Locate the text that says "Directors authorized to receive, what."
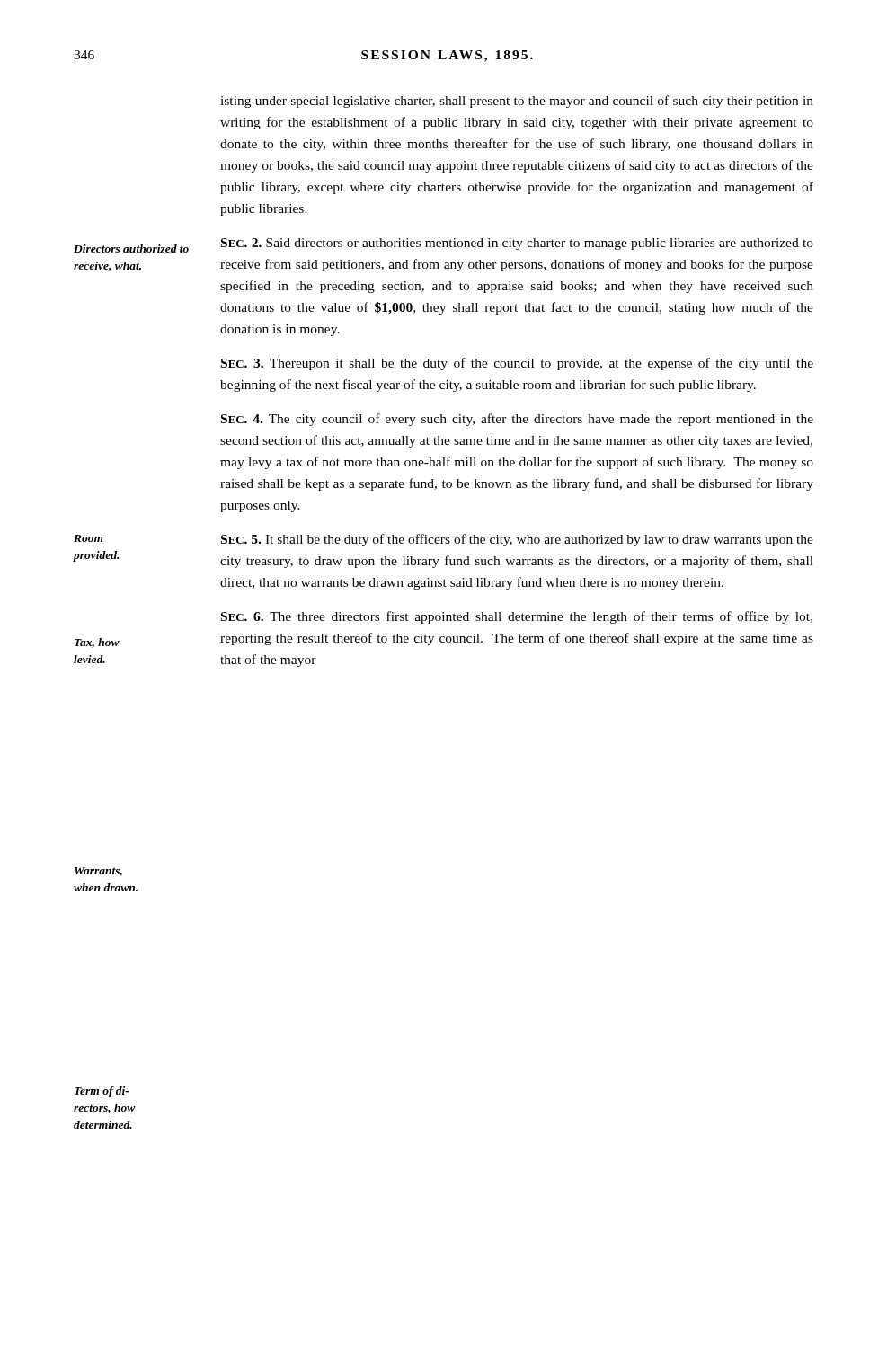Screen dimensions: 1348x896 (131, 257)
